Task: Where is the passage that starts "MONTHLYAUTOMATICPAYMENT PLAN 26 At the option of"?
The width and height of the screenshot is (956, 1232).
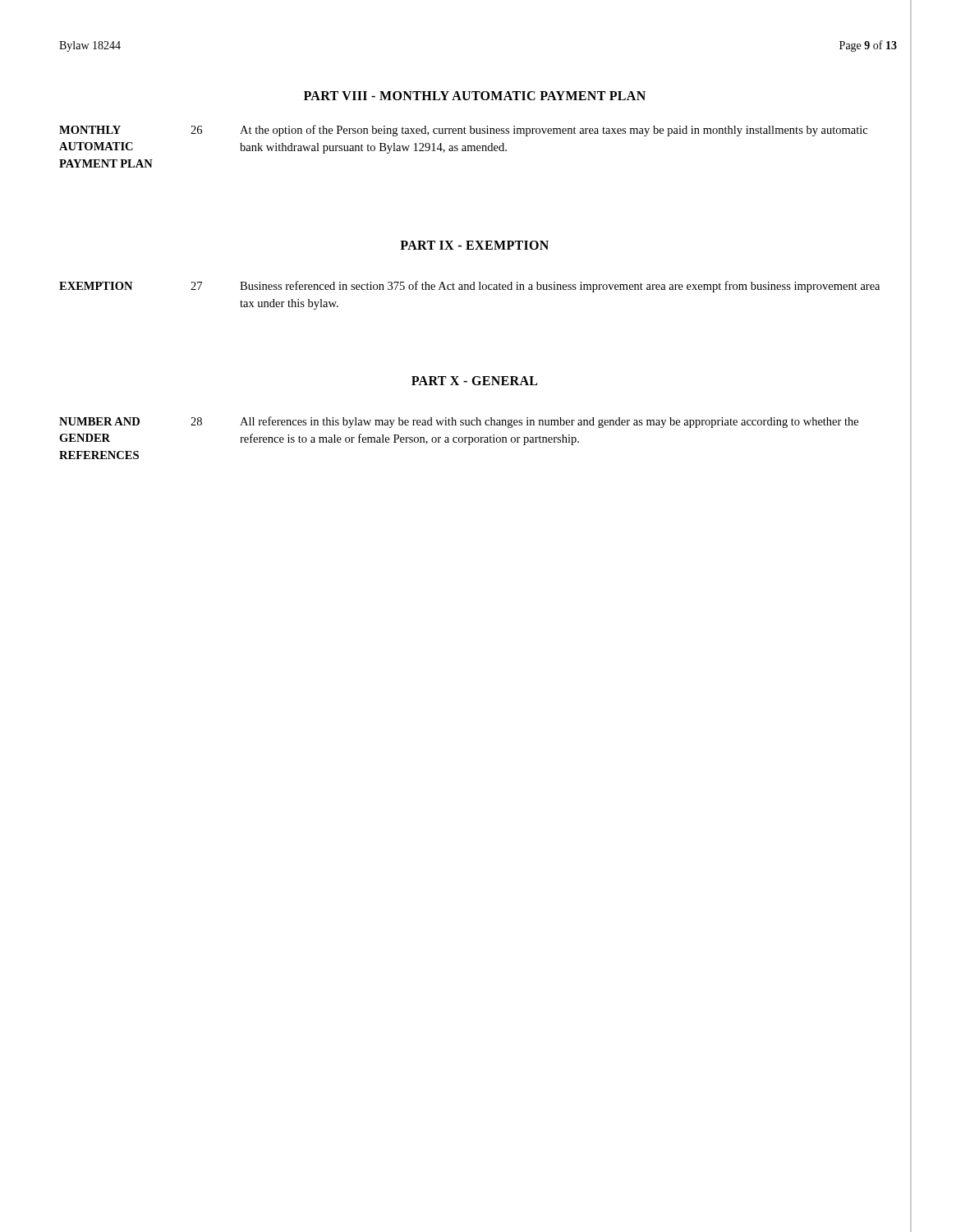Action: pyautogui.click(x=475, y=147)
